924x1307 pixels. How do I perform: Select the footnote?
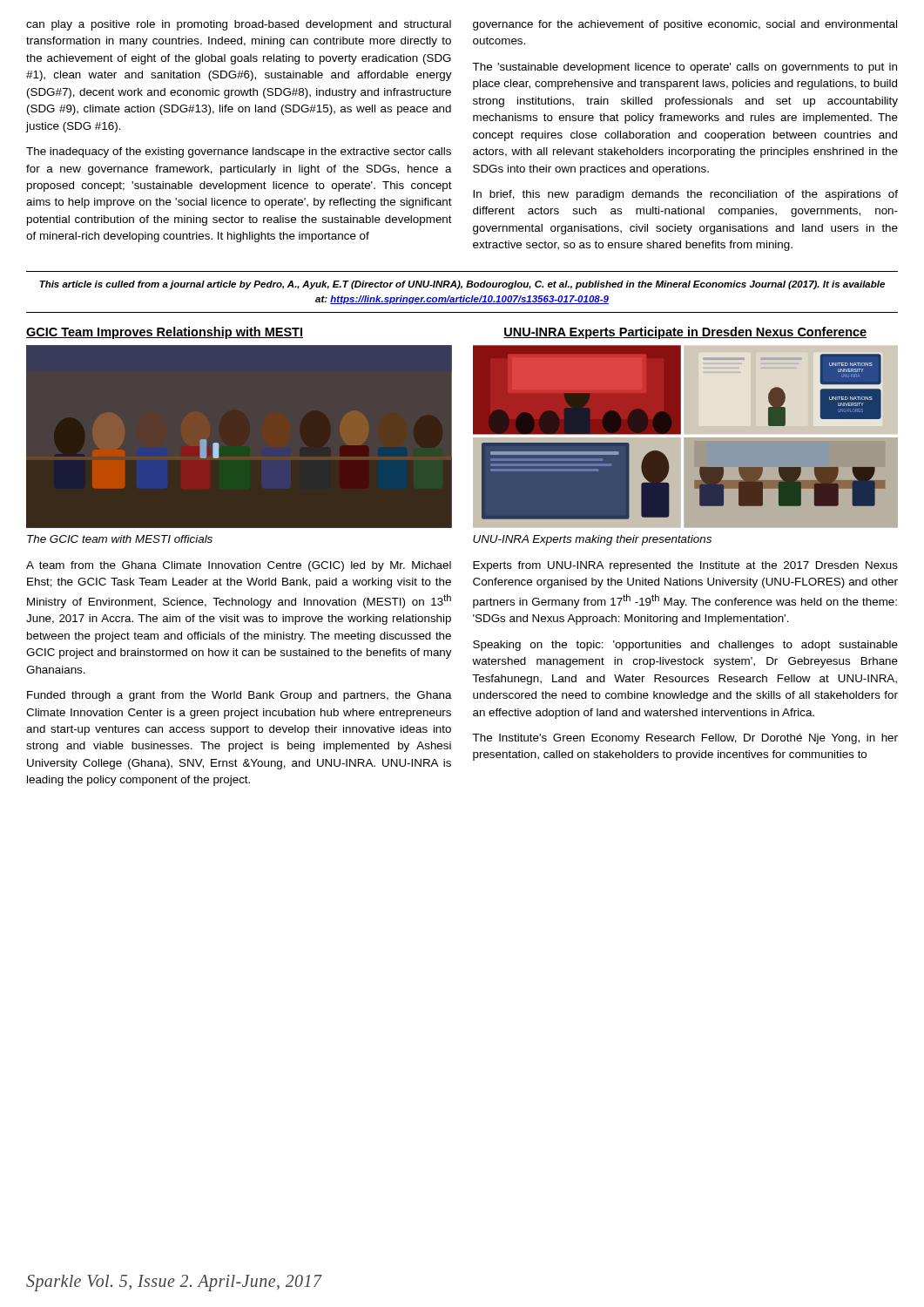point(462,291)
